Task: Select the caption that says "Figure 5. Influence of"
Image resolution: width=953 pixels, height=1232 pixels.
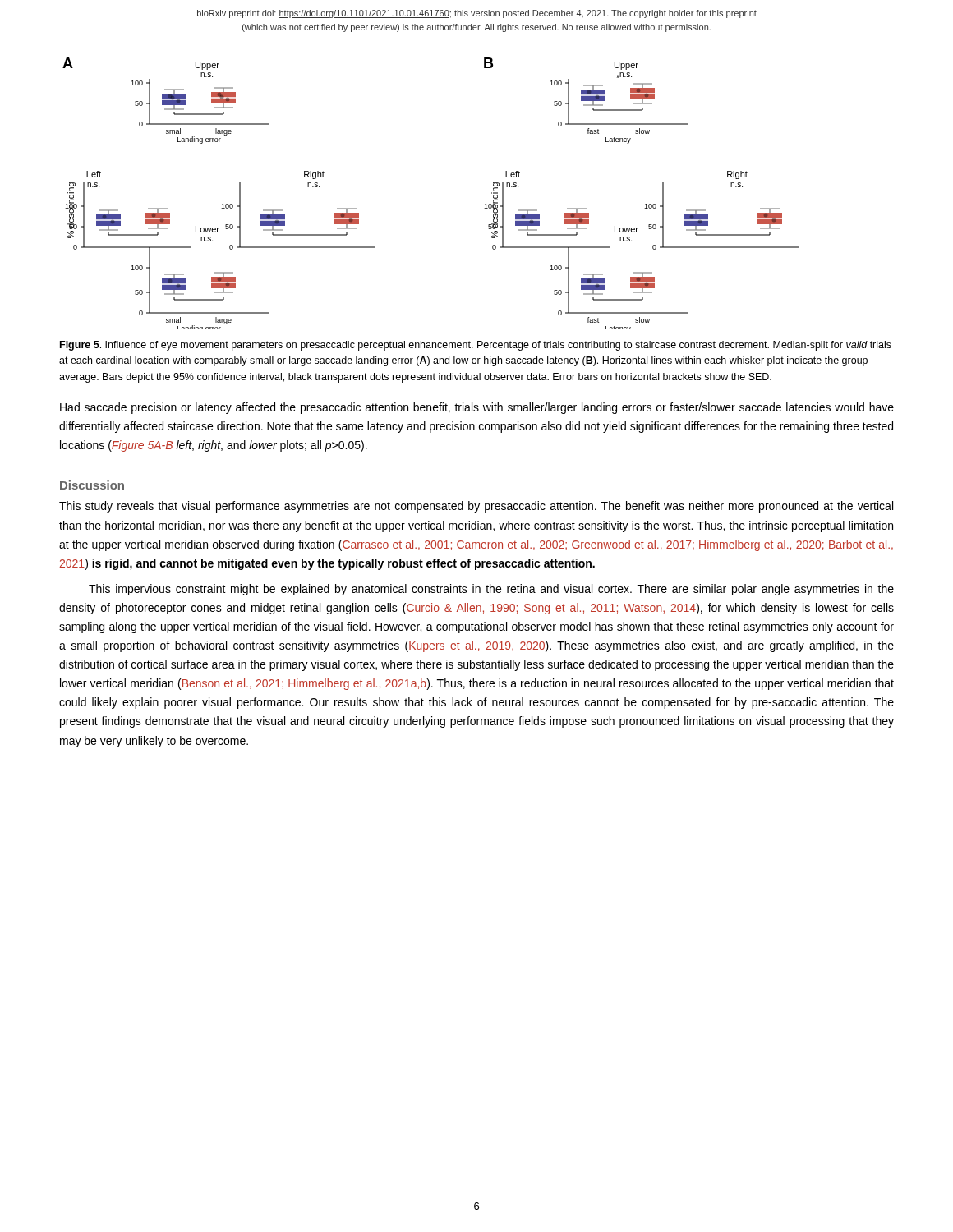Action: (475, 361)
